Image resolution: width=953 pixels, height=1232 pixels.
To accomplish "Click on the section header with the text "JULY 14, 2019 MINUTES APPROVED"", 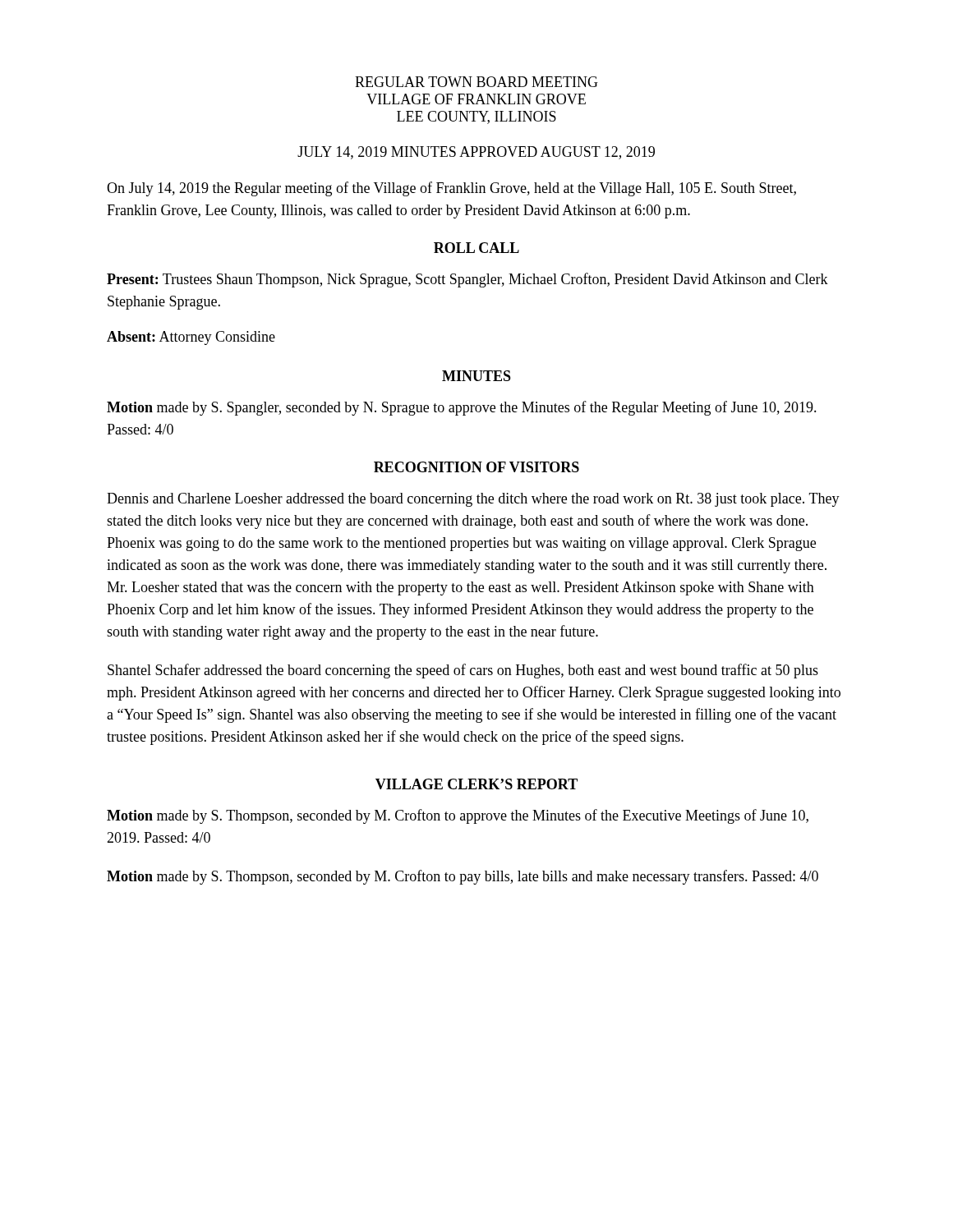I will pyautogui.click(x=476, y=152).
